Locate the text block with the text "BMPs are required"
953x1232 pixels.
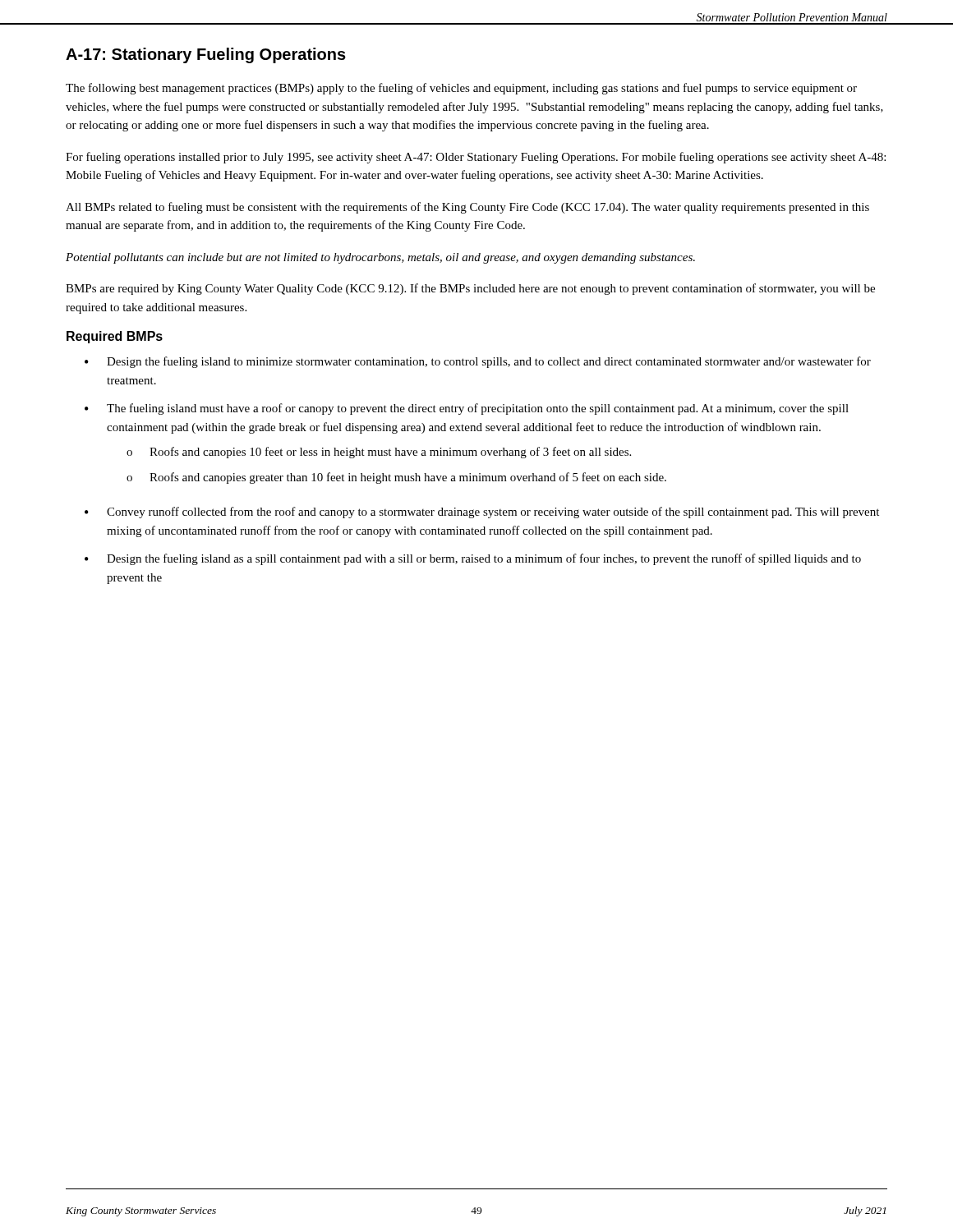(471, 298)
